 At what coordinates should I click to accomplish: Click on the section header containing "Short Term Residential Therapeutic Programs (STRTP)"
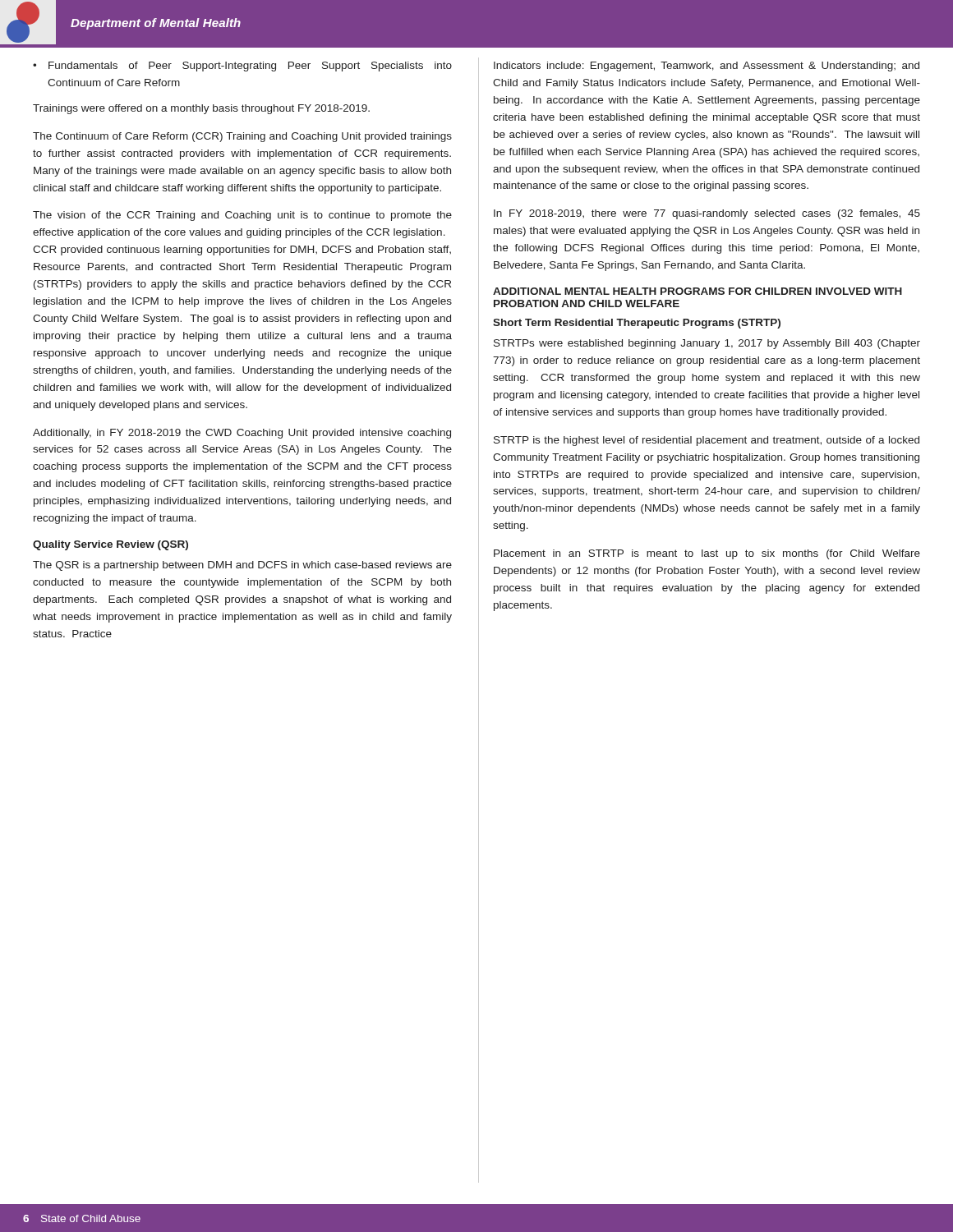point(637,322)
